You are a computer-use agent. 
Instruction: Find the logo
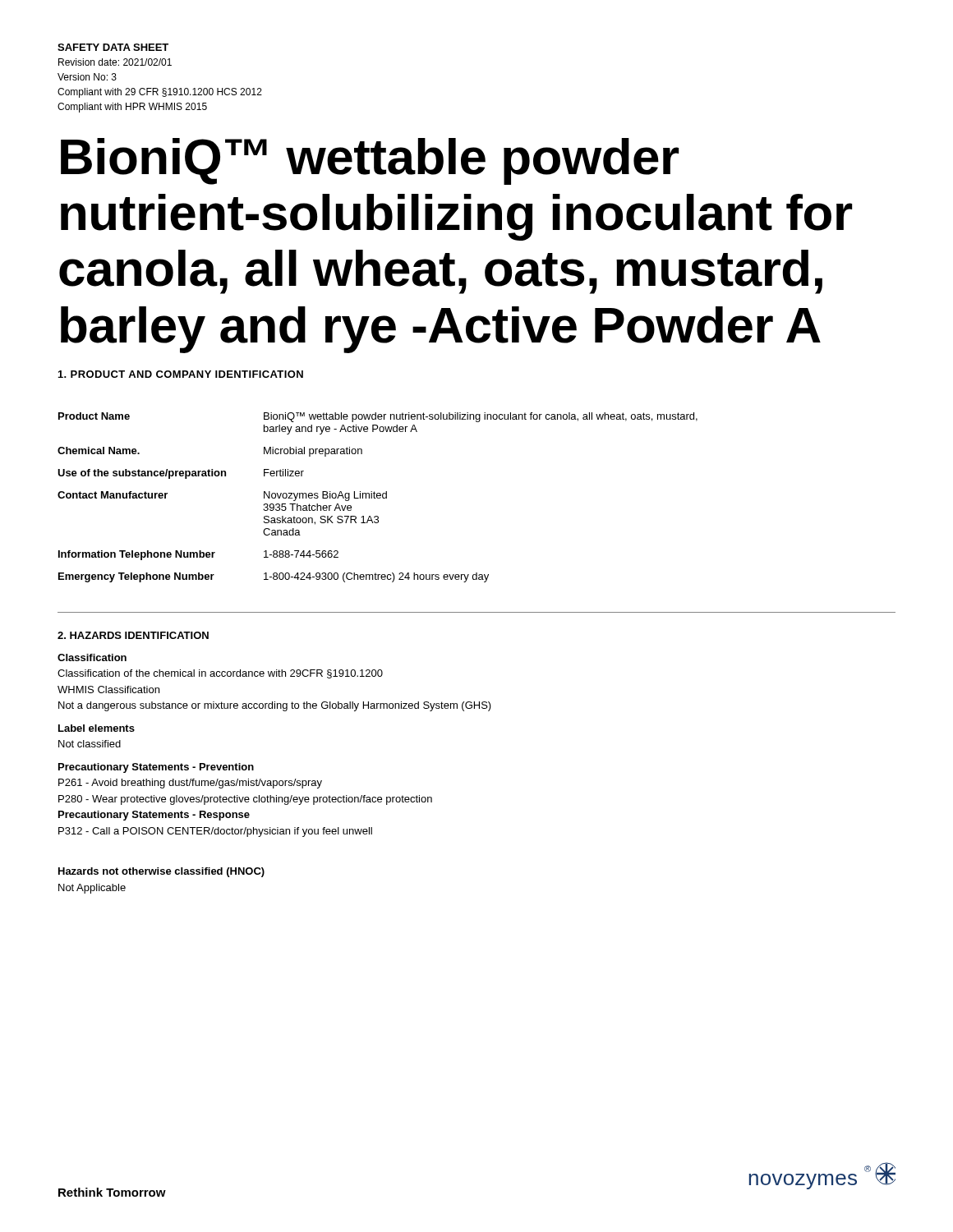point(822,1177)
